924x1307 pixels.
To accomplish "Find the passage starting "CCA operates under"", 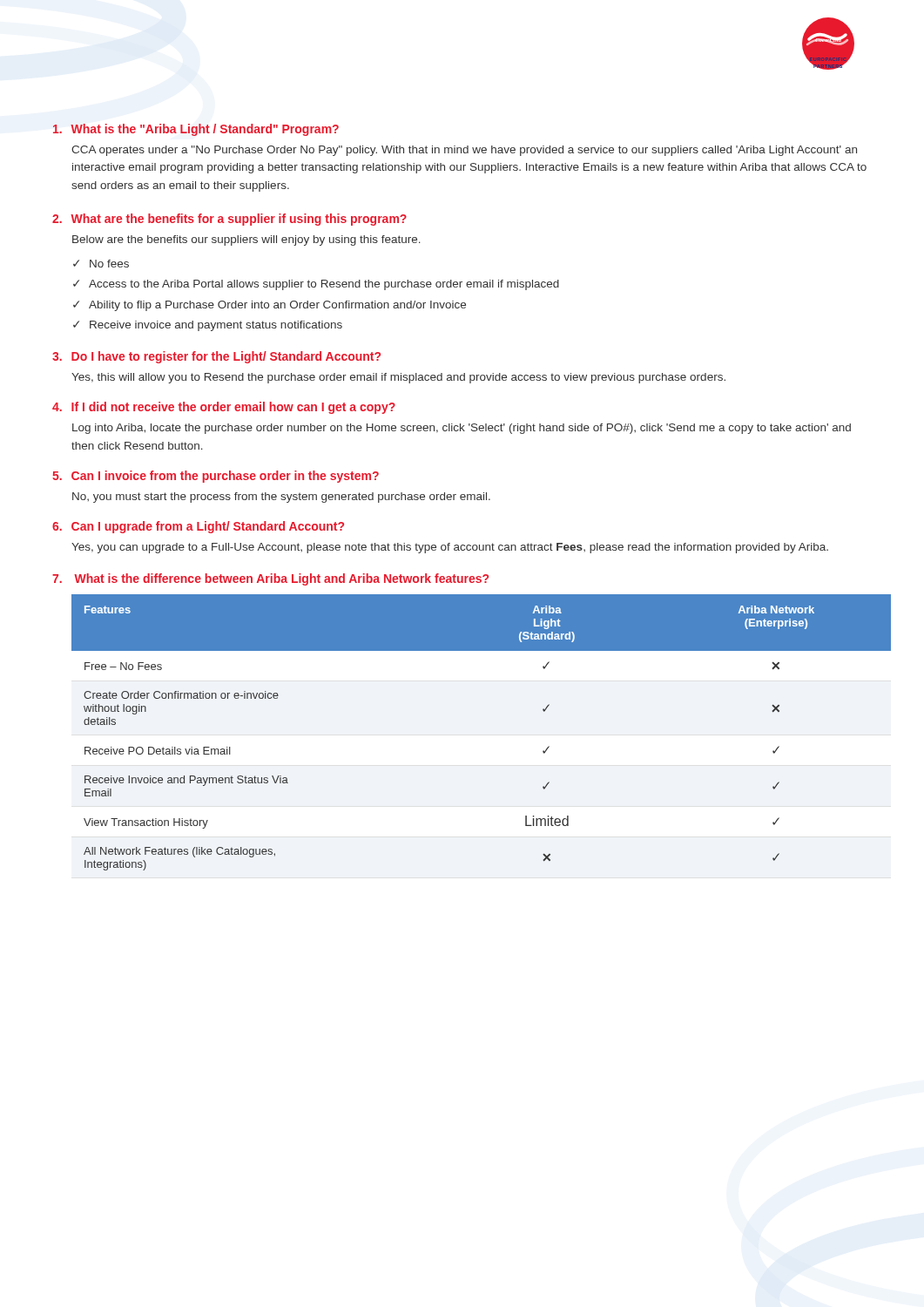I will pyautogui.click(x=469, y=167).
